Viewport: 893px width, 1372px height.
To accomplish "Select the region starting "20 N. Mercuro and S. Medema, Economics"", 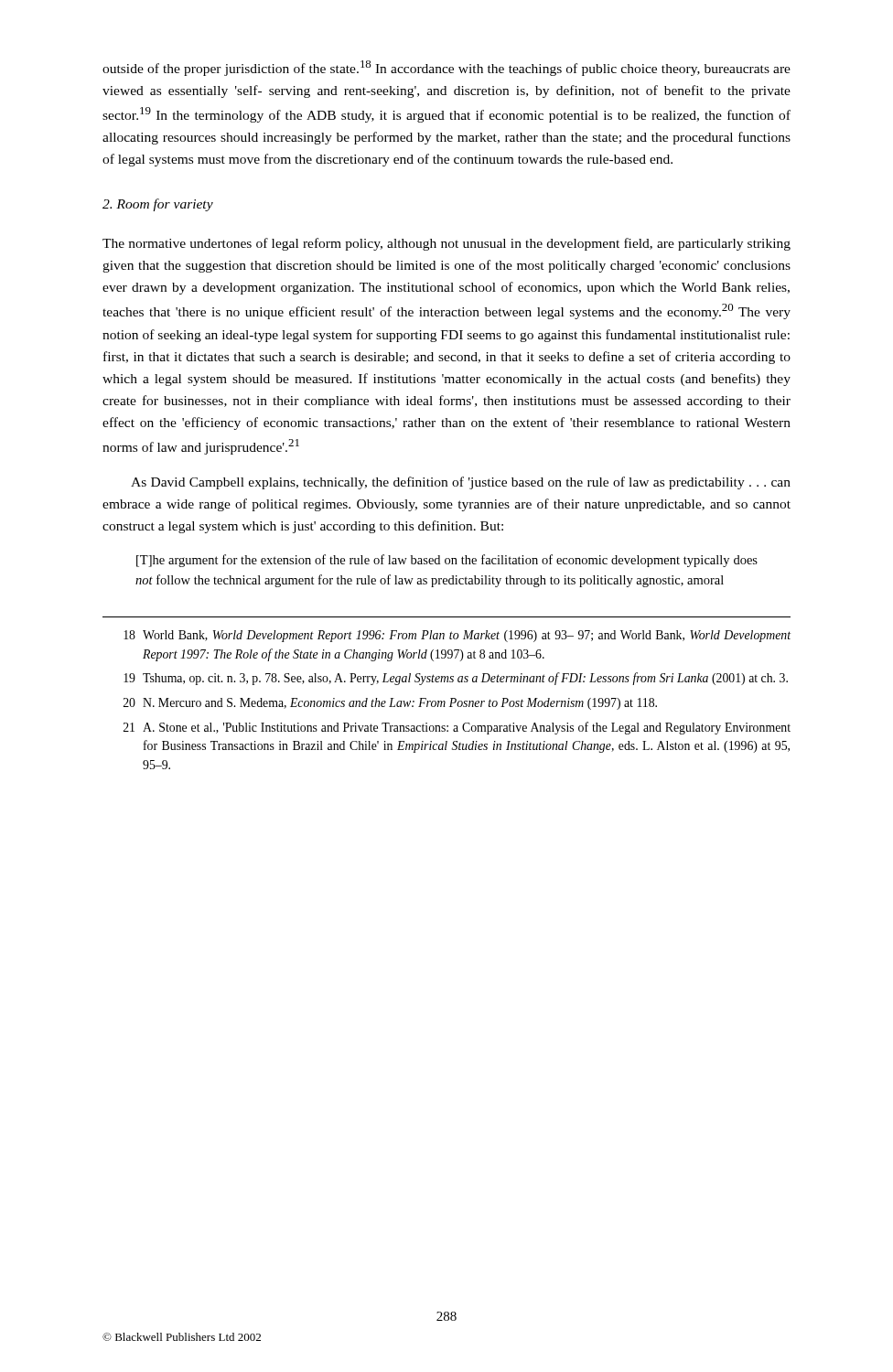I will point(446,704).
